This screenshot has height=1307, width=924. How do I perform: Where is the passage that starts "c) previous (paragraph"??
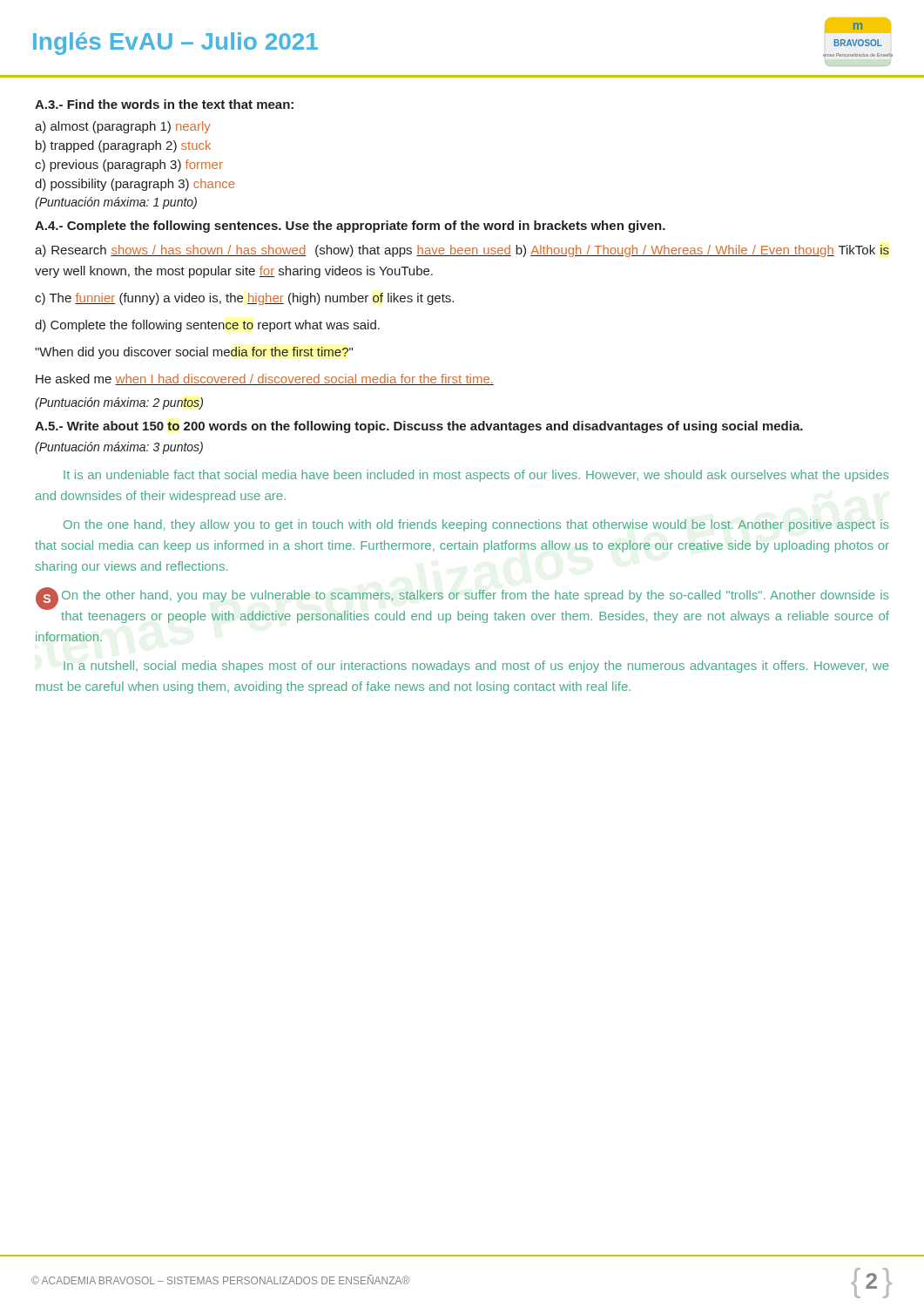click(129, 164)
